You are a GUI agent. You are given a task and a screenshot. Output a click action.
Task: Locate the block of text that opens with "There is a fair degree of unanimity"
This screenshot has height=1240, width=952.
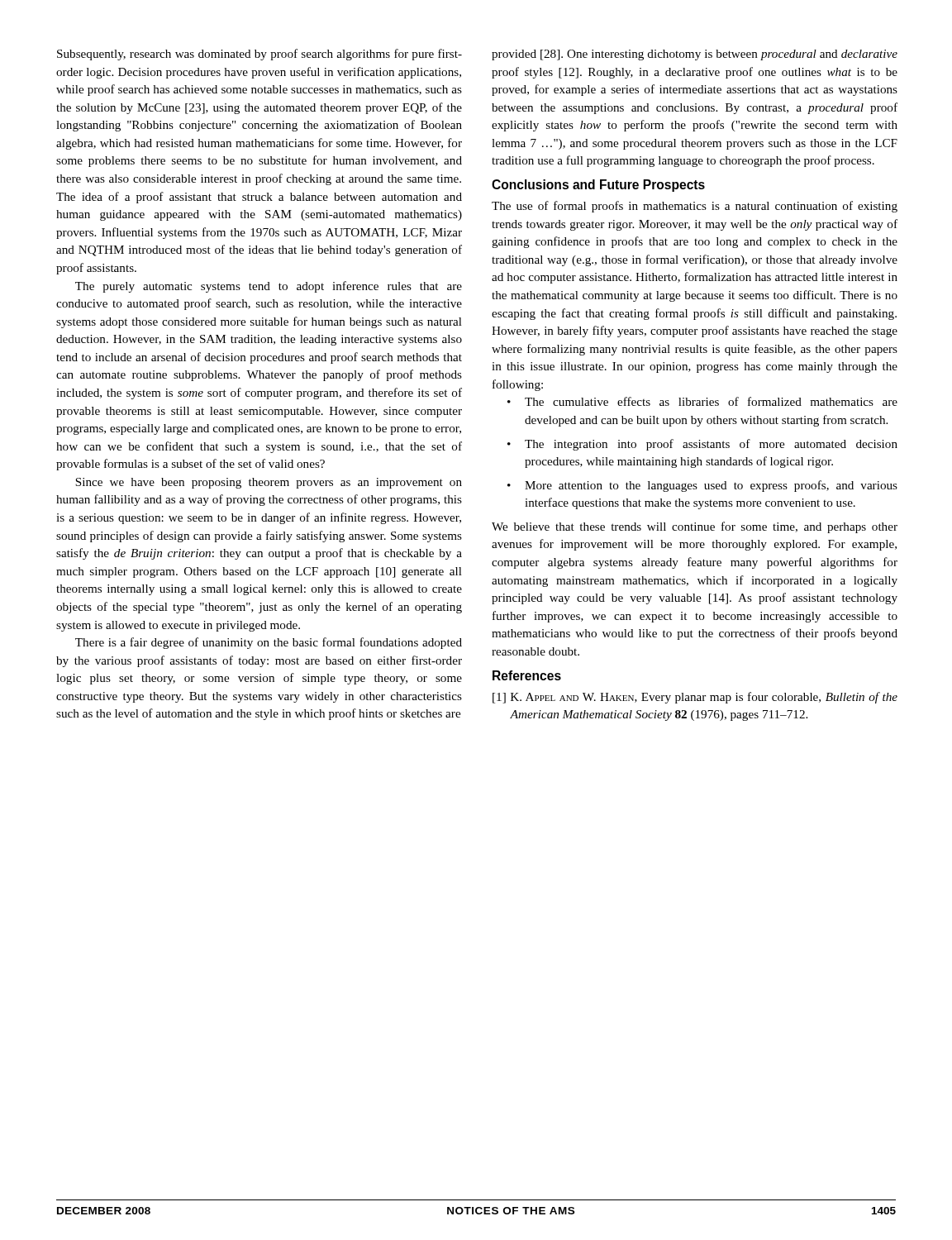coord(259,678)
